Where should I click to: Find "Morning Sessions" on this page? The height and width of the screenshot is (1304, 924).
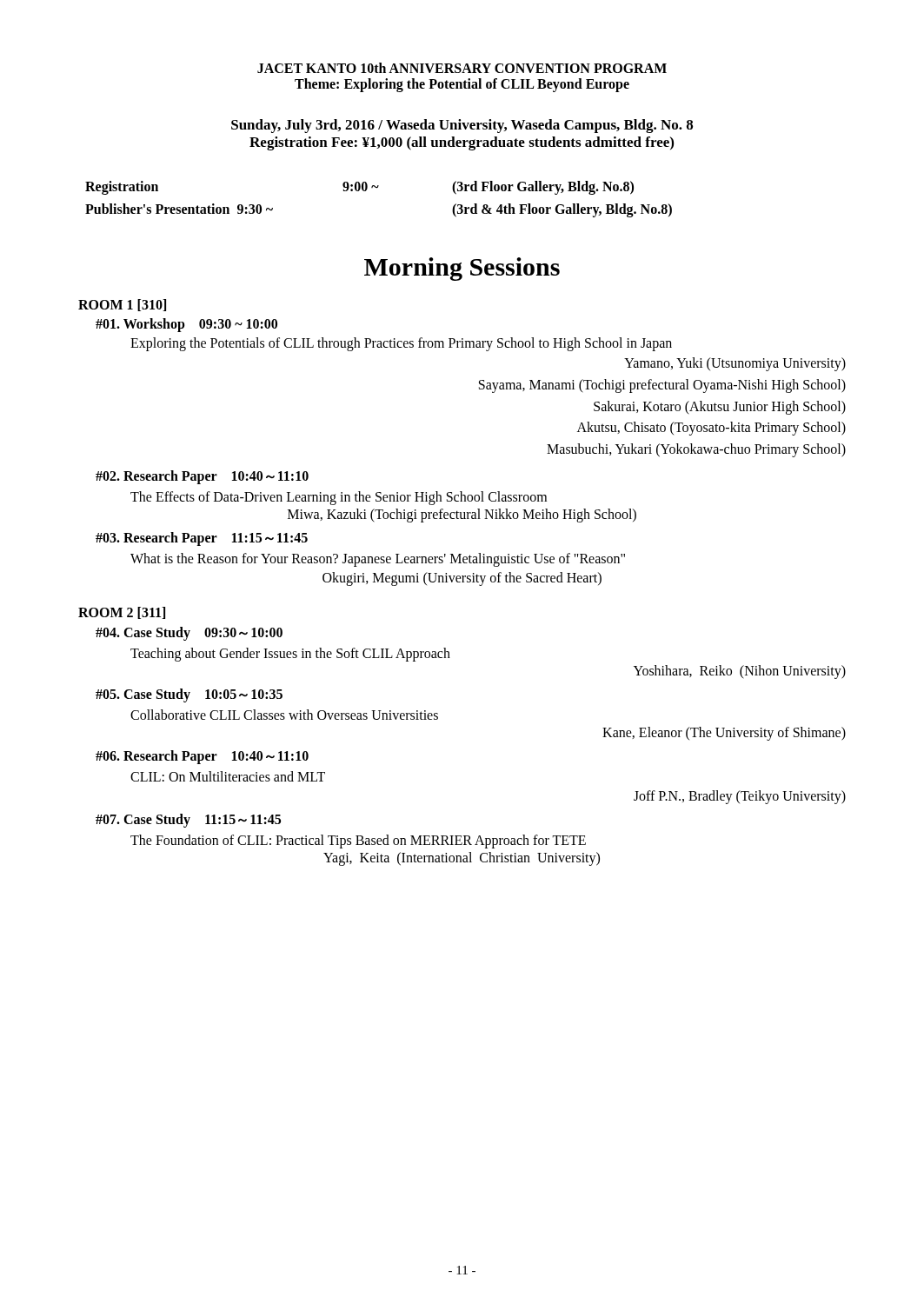pos(462,266)
